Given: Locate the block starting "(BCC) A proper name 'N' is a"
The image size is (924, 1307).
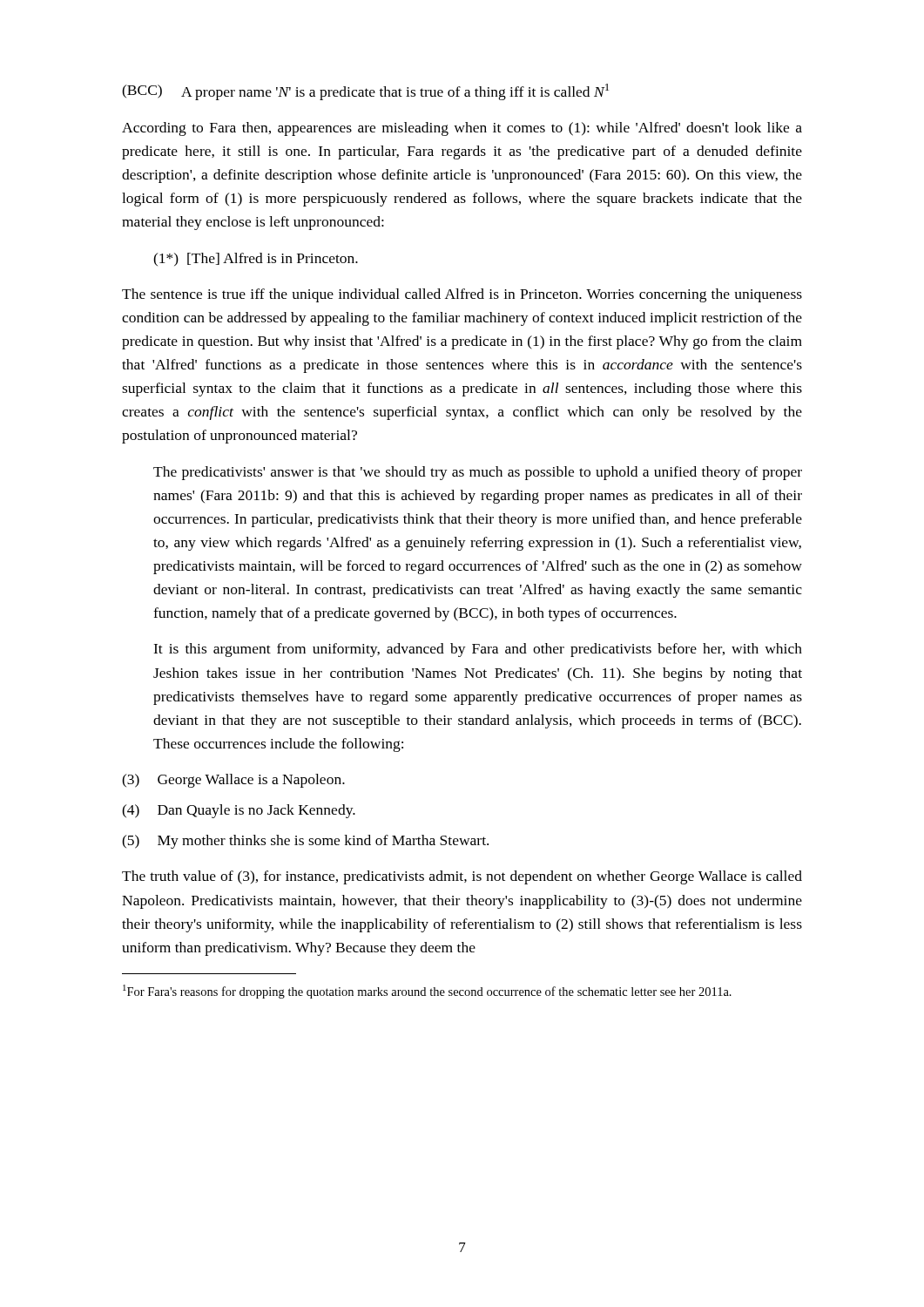Looking at the screenshot, I should click(366, 91).
